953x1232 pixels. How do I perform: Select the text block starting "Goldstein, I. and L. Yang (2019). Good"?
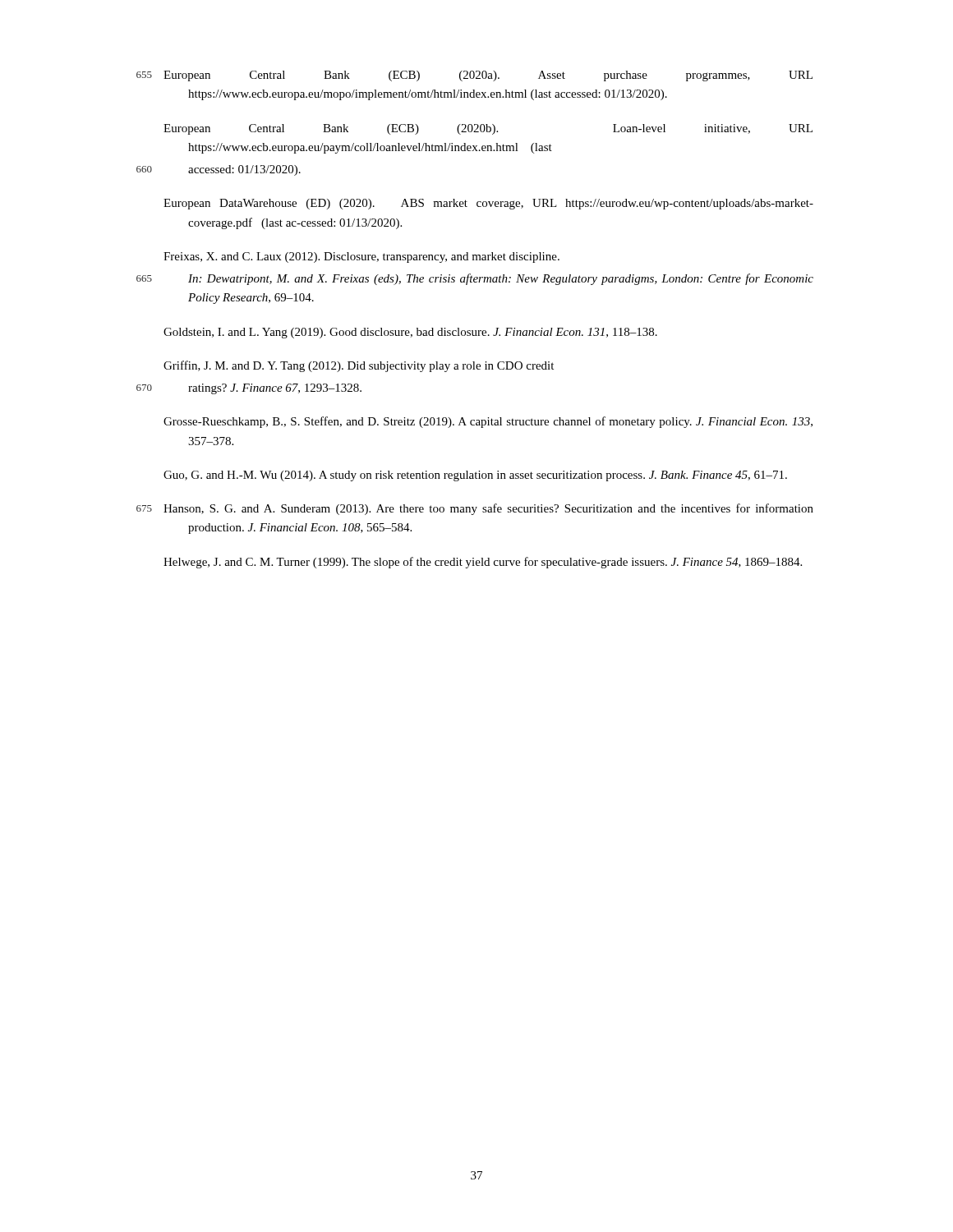[x=460, y=332]
